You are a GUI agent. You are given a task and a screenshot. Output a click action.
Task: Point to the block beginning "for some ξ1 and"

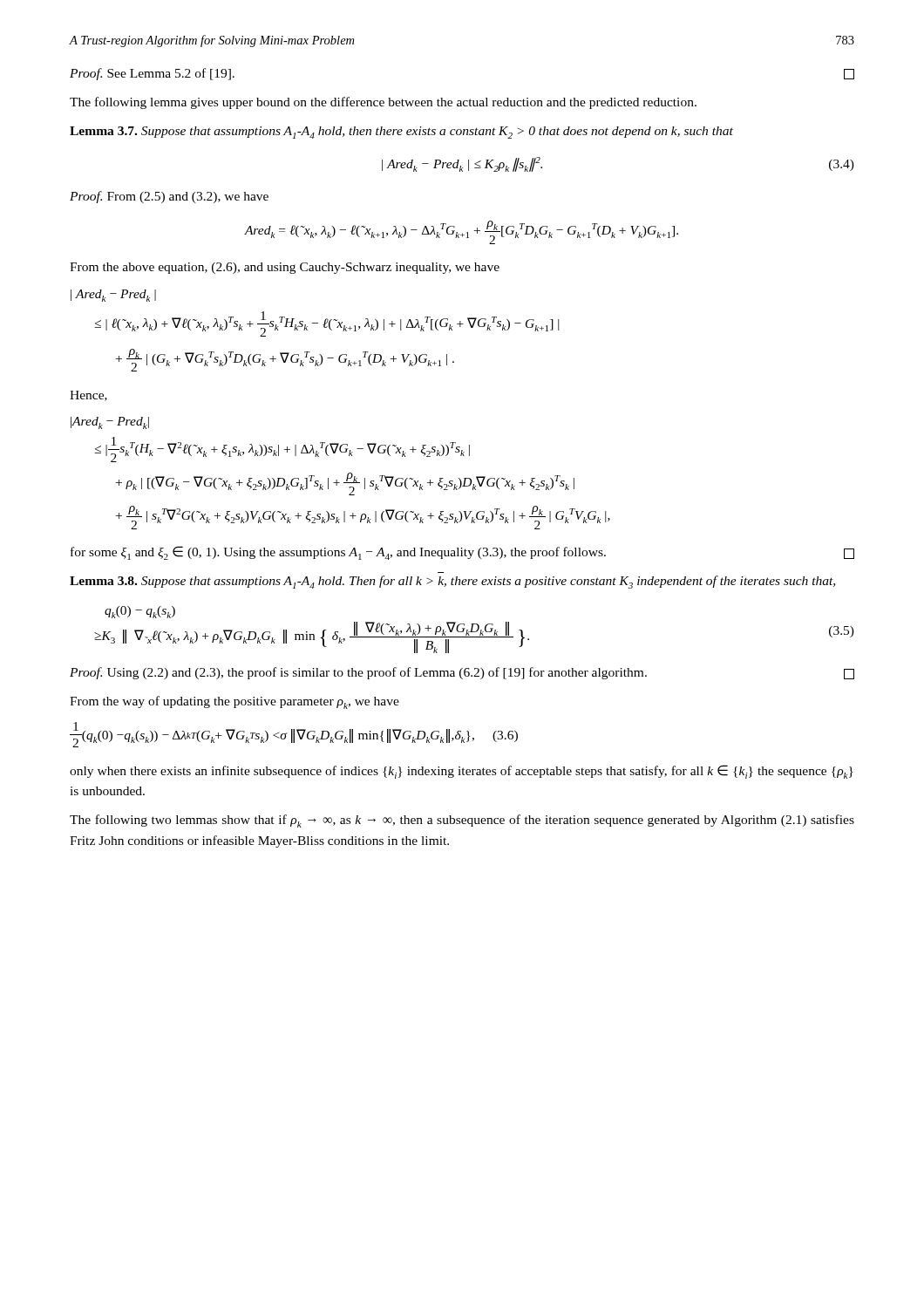coord(462,552)
